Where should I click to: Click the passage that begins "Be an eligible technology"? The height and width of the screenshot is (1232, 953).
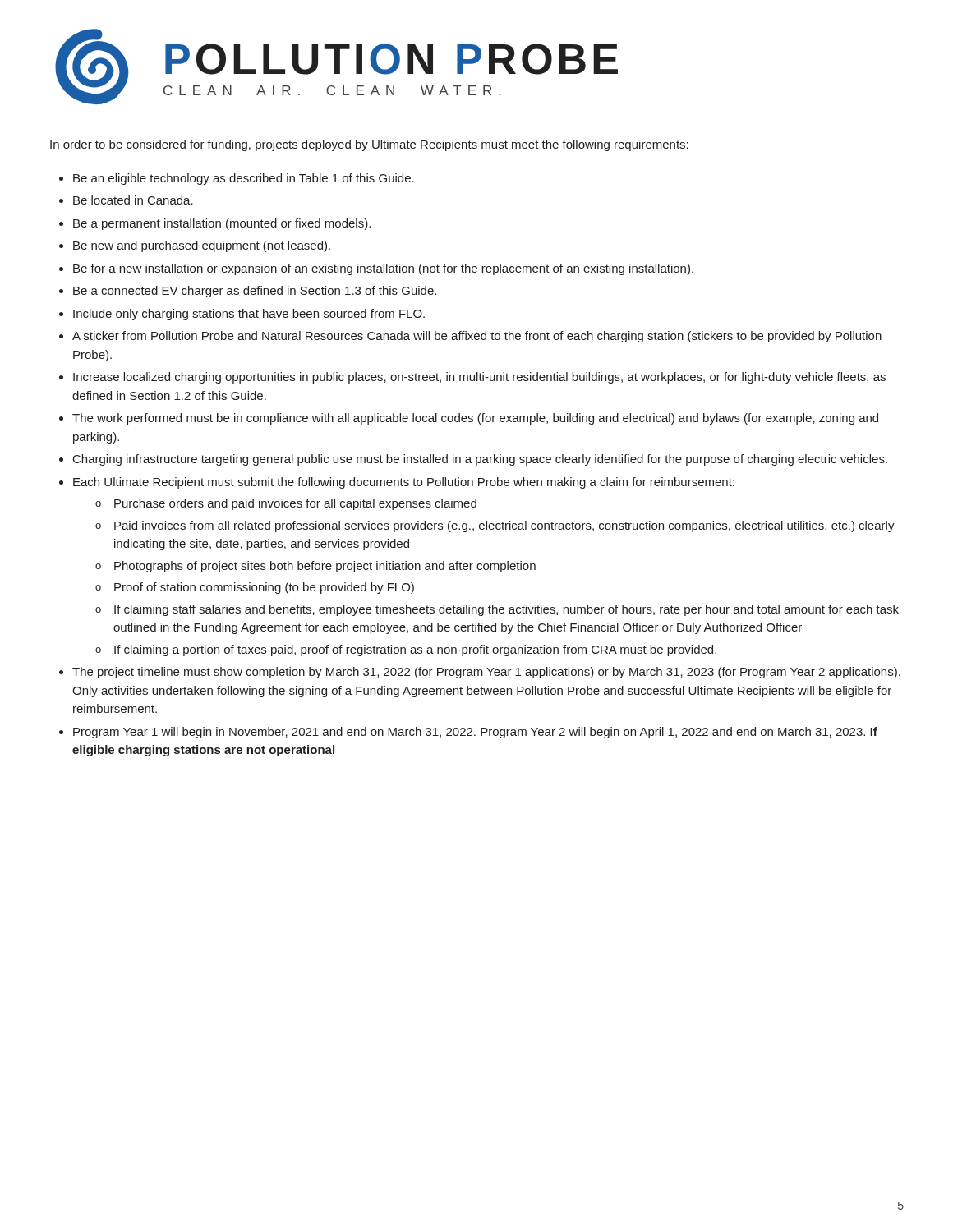243,177
